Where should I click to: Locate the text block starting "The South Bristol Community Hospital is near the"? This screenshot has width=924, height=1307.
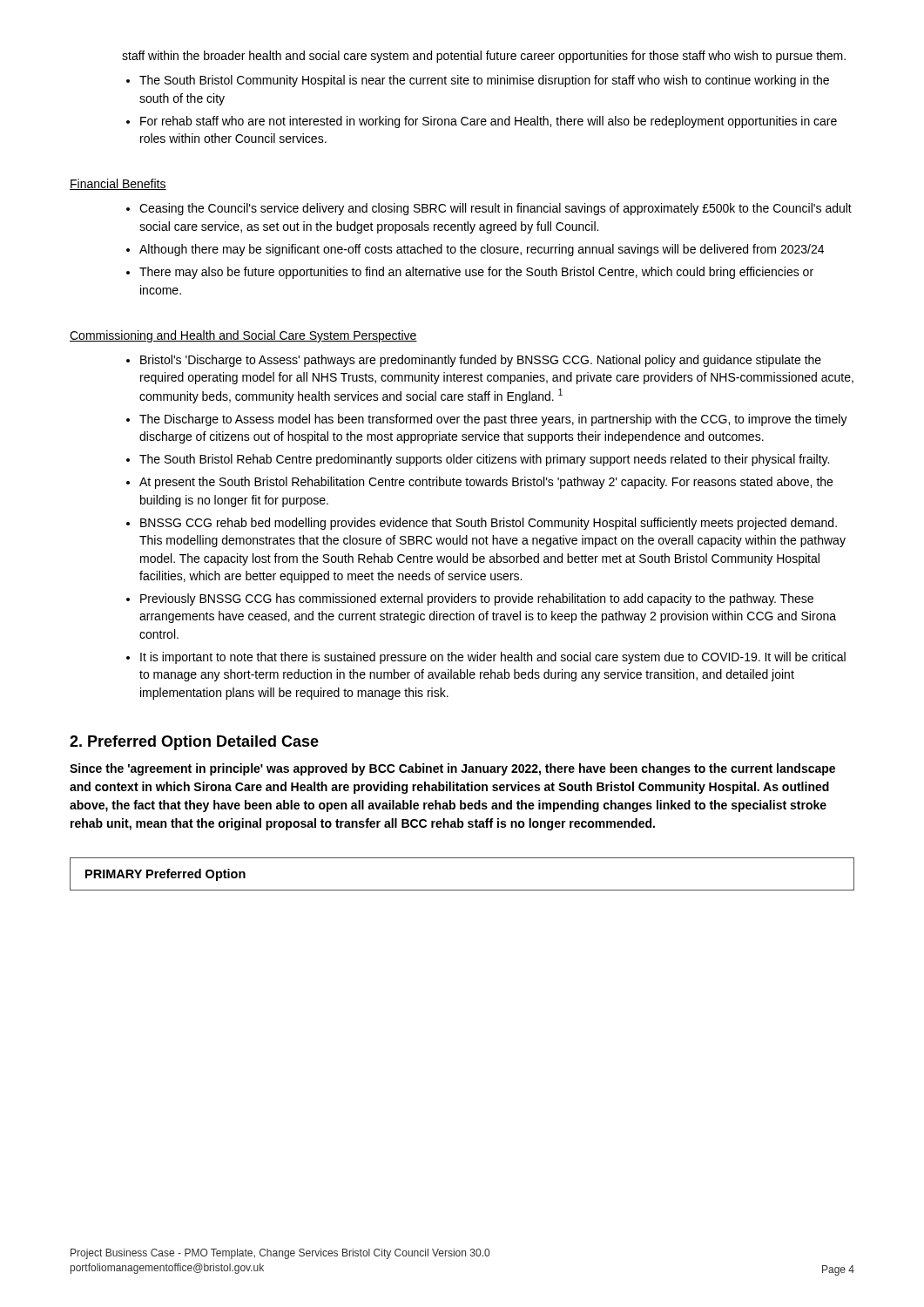click(484, 89)
